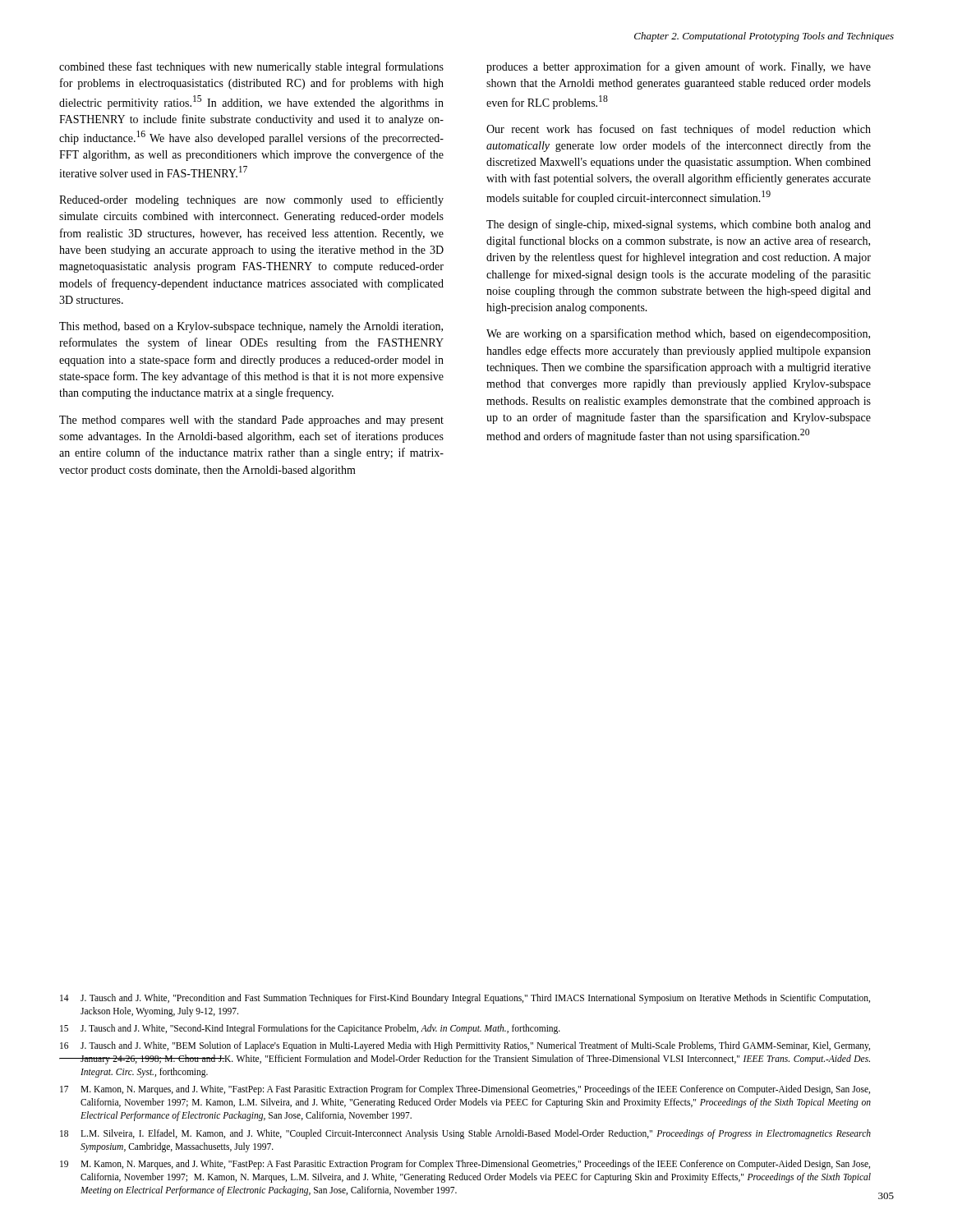The image size is (953, 1232).
Task: Click on the footnote with the text "19 M. Kamon, N."
Action: coord(465,1177)
